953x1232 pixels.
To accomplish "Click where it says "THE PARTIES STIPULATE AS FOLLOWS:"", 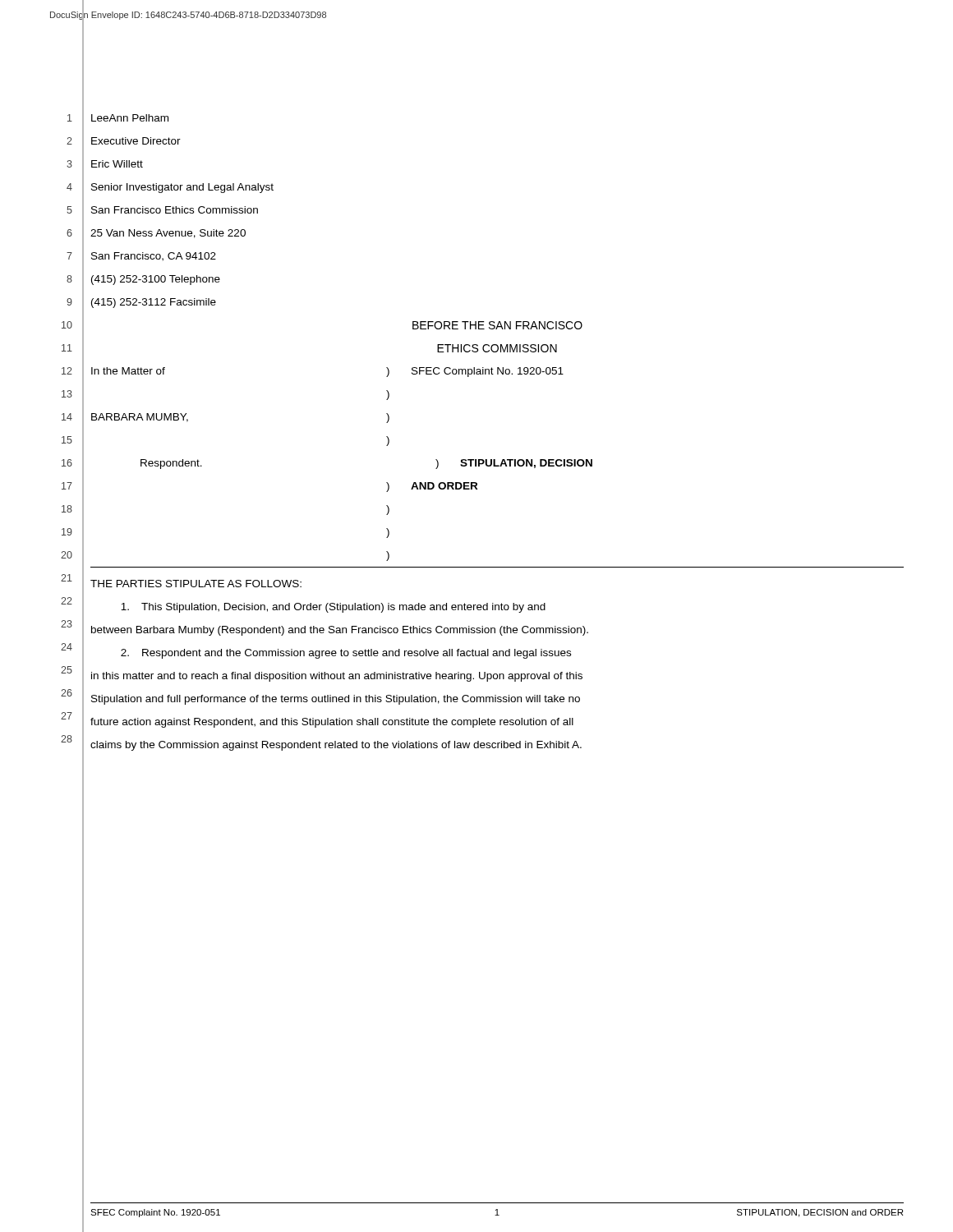I will 196,584.
